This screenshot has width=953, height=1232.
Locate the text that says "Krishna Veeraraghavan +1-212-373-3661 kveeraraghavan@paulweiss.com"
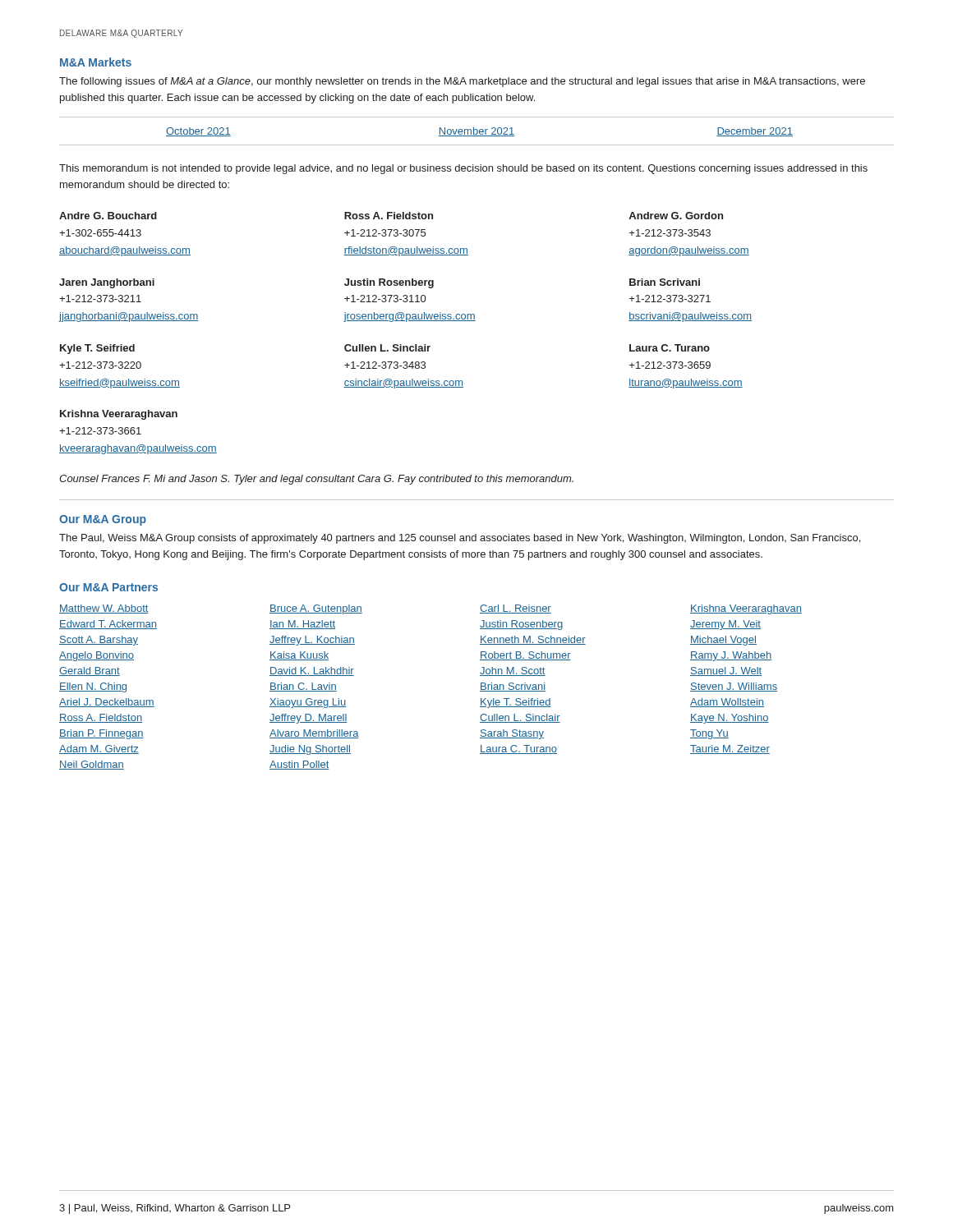[x=138, y=431]
